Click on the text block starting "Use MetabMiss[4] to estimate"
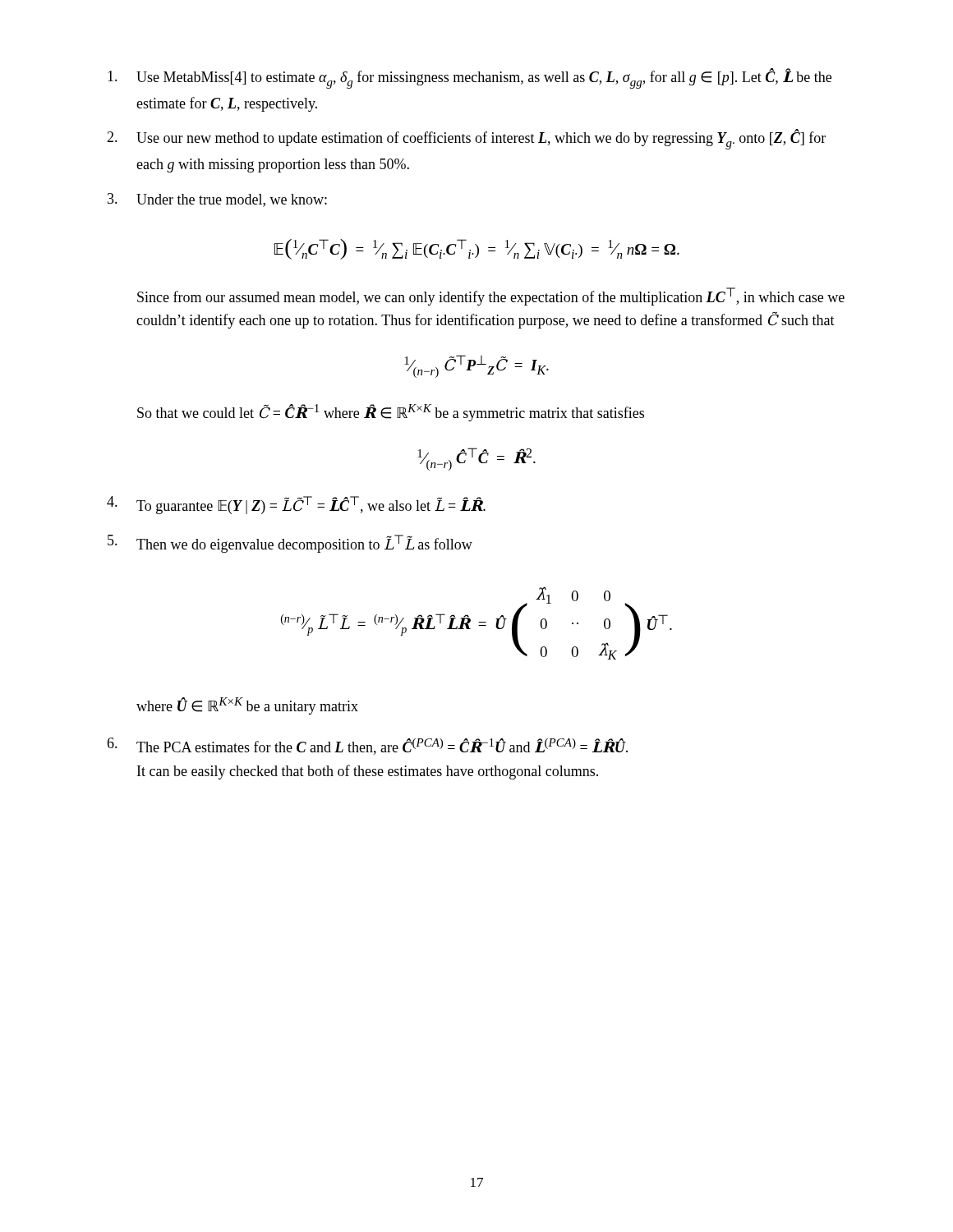Viewport: 953px width, 1232px height. click(476, 90)
